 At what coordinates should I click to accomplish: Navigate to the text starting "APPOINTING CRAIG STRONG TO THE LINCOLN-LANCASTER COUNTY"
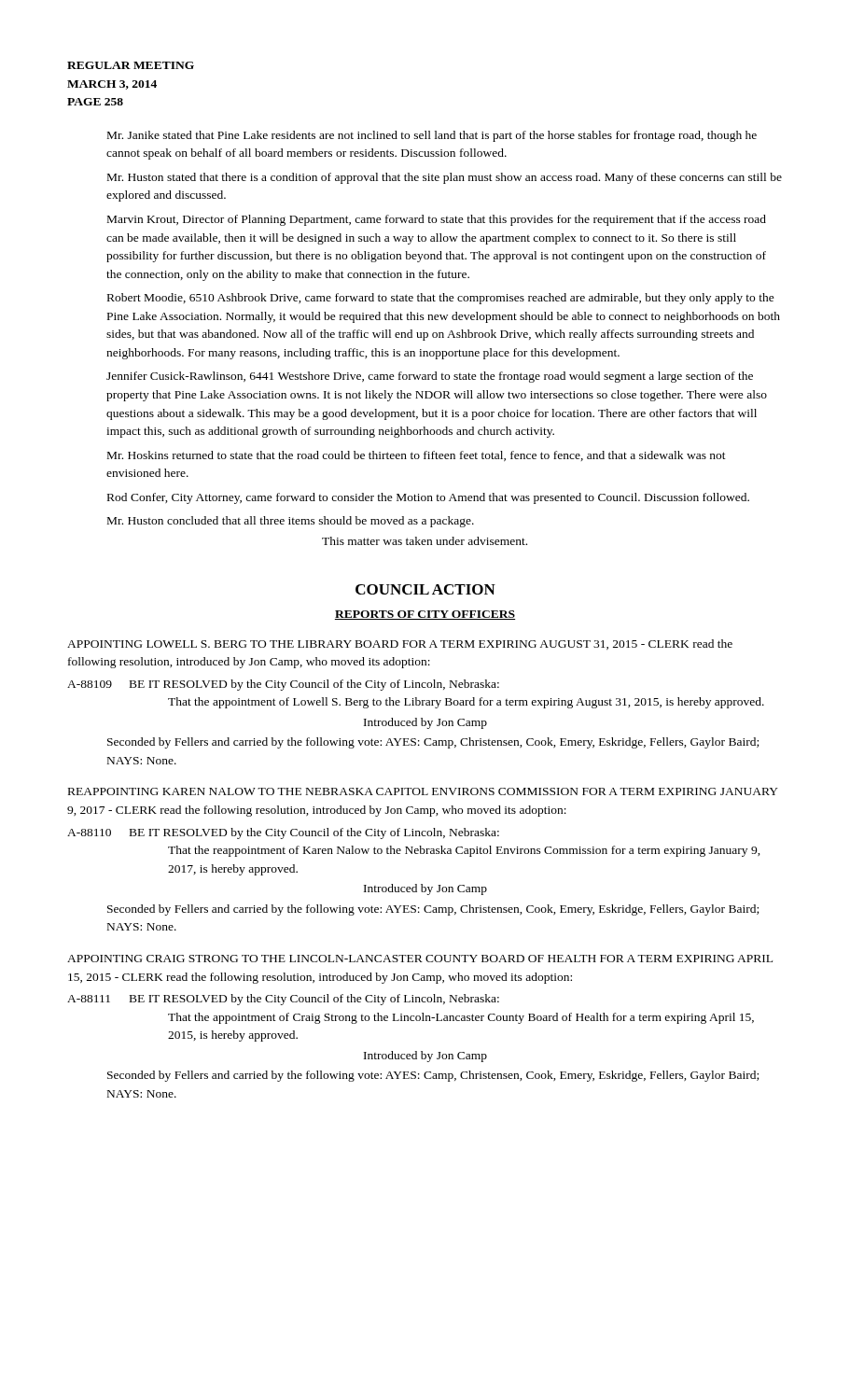420,967
